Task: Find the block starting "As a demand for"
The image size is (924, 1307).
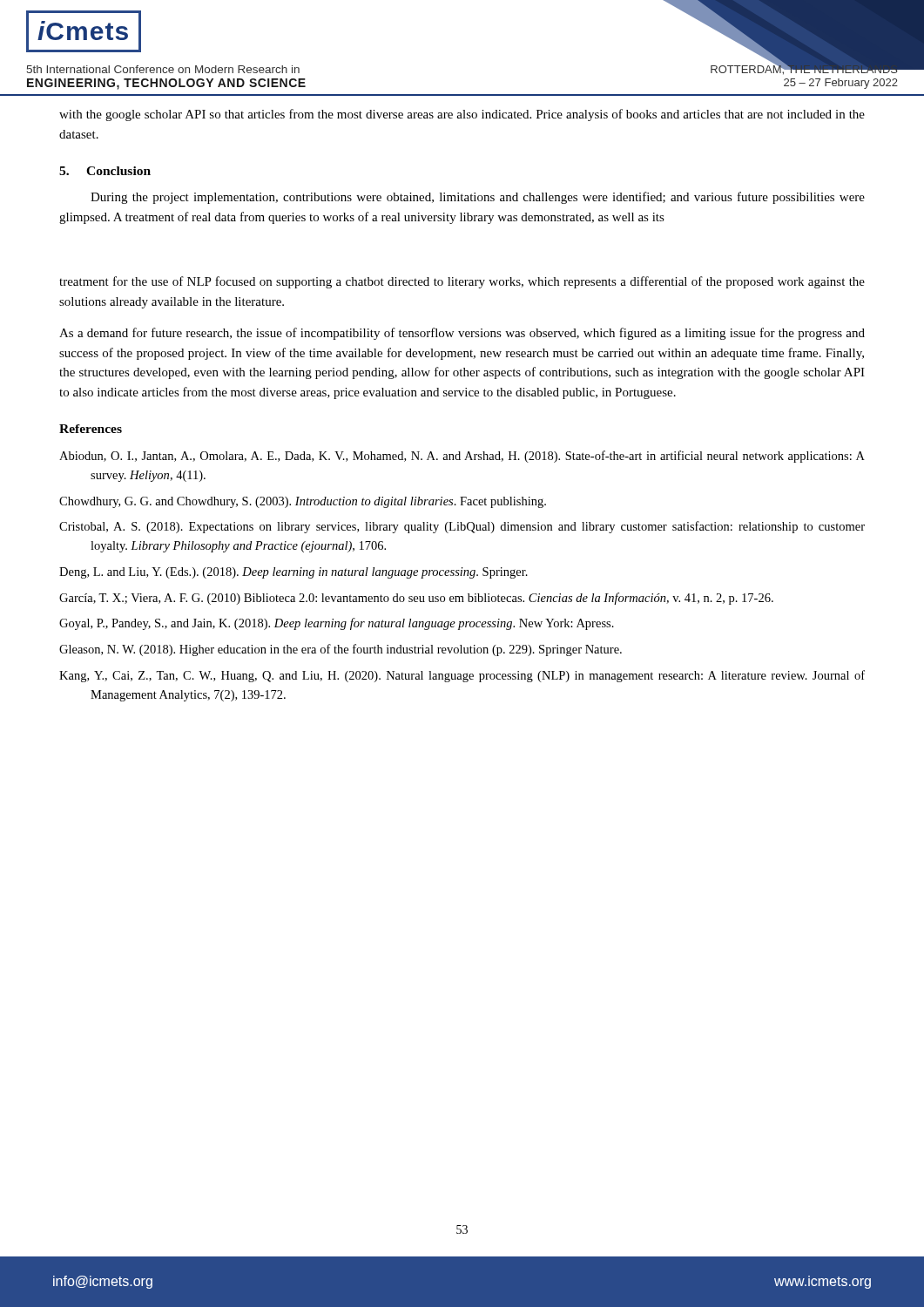Action: click(462, 362)
